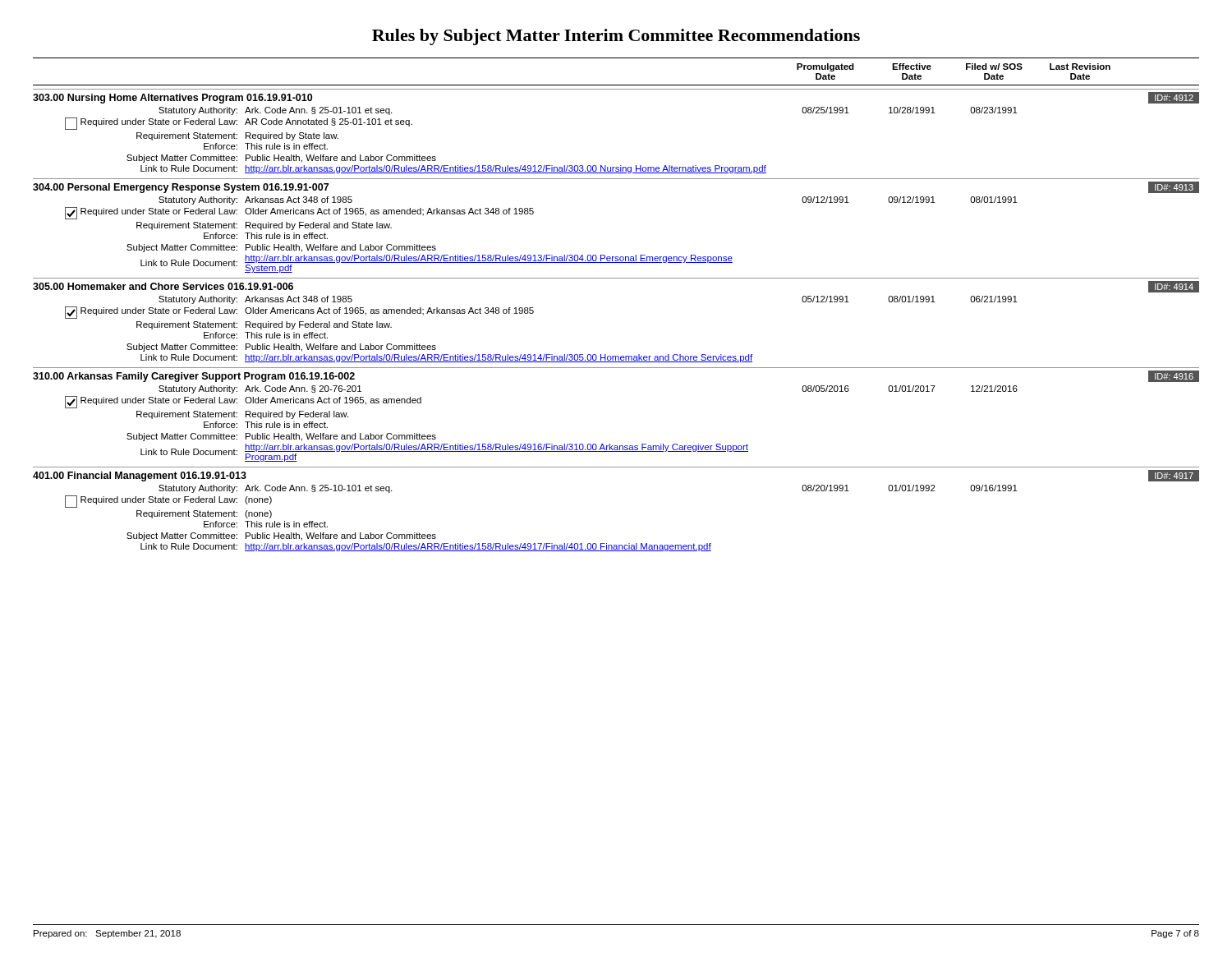Select the table that reads "PromulgatedDate EffectiveDate Filed w/ SOSDate"
1232x953 pixels.
(x=616, y=71)
